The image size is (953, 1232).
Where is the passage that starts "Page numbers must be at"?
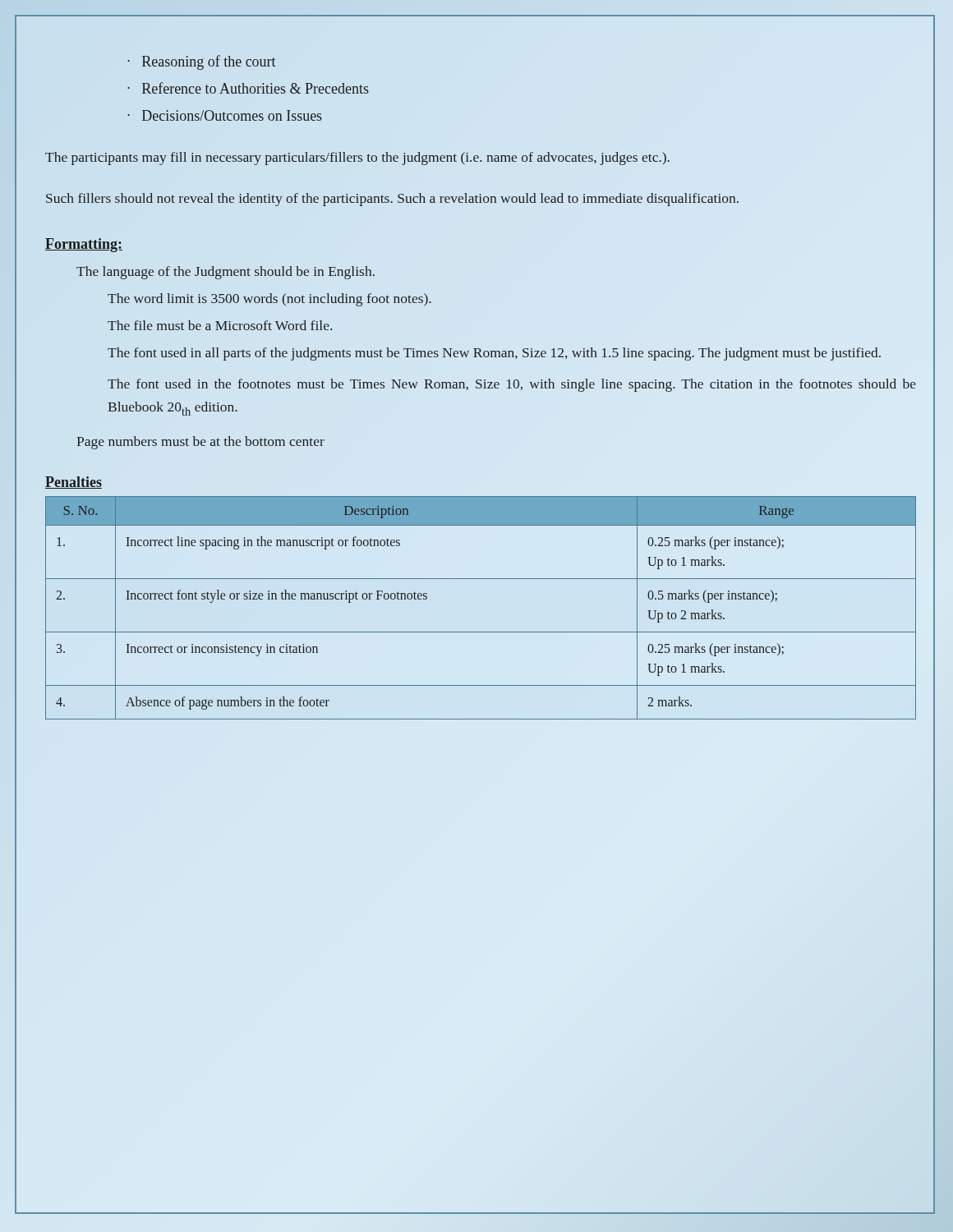pyautogui.click(x=200, y=441)
